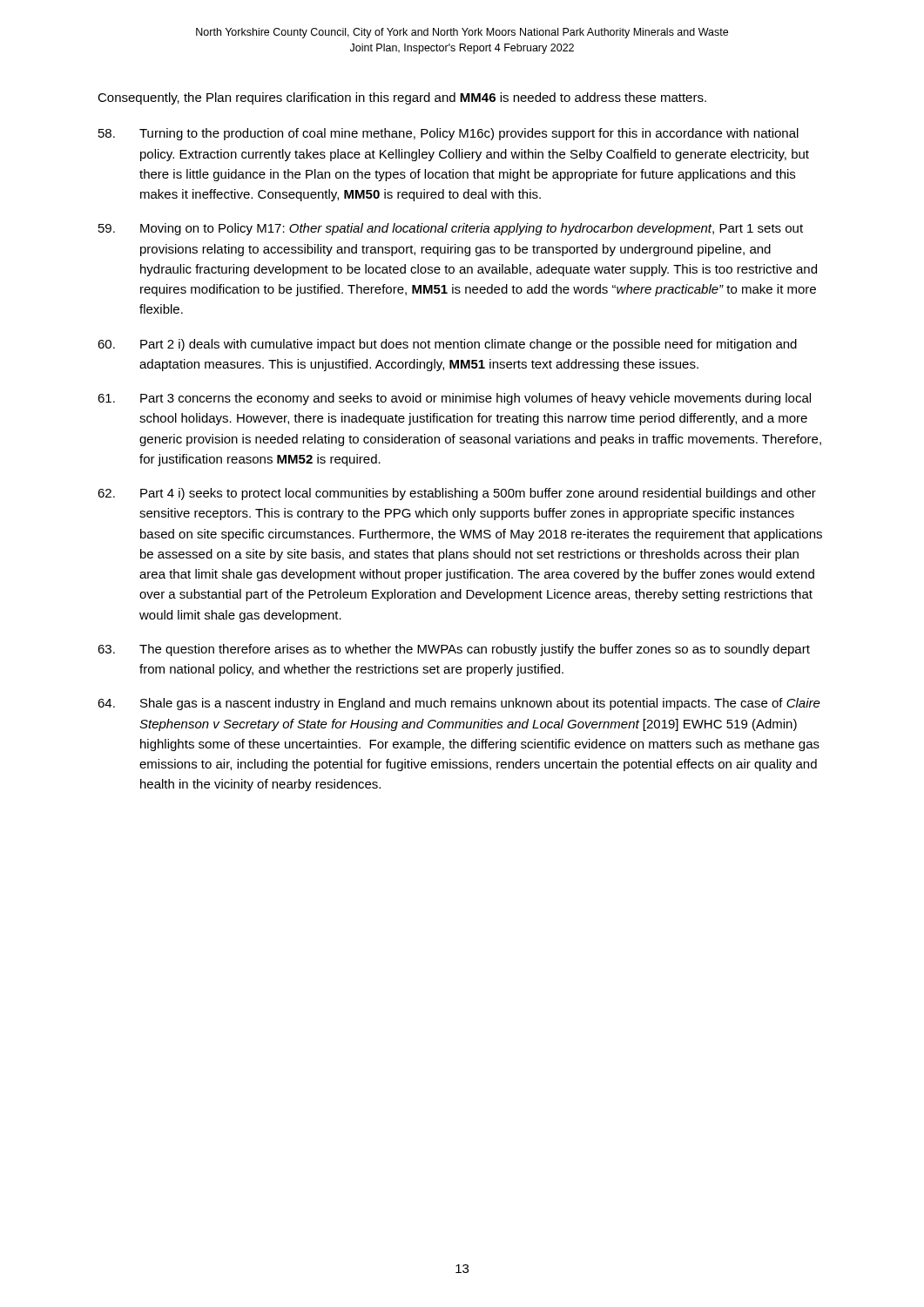This screenshot has height=1307, width=924.
Task: Locate the element starting "62. Part 4 i)"
Action: [x=462, y=554]
